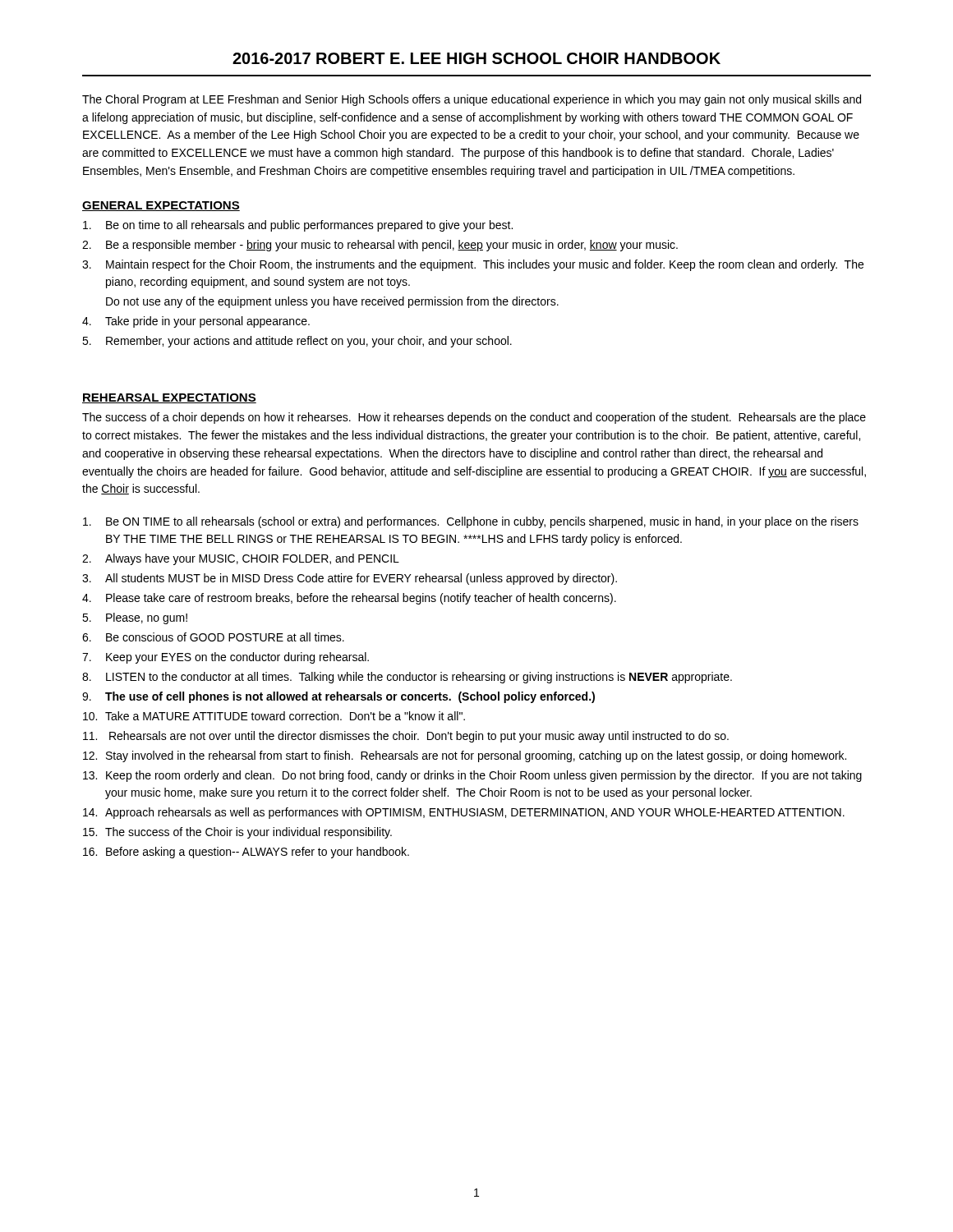Find the block on this page that starts "8. LISTEN to the conductor at all"
Screen dimensions: 1232x953
coord(476,677)
